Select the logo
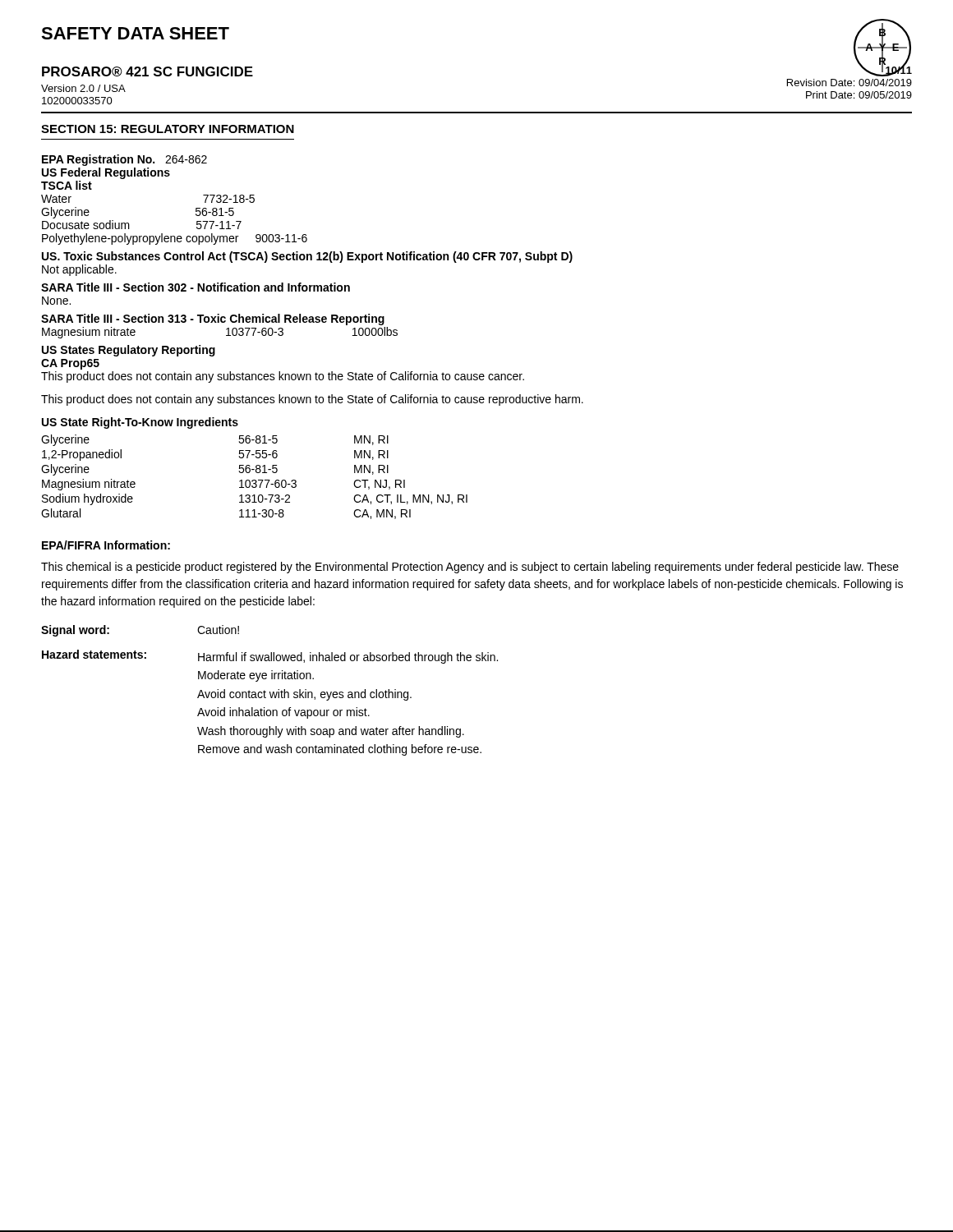This screenshot has width=953, height=1232. point(882,48)
